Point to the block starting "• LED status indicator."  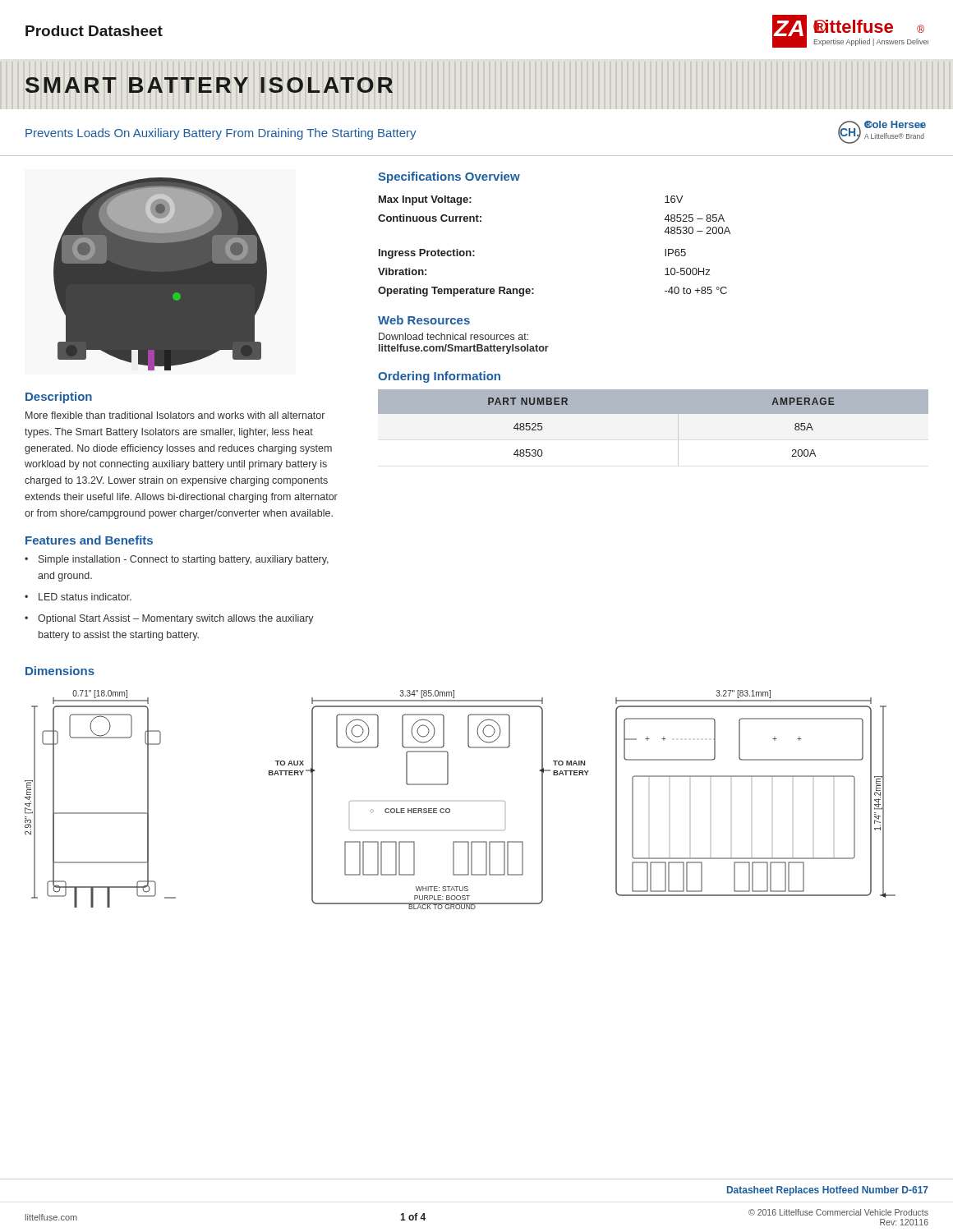coord(78,598)
